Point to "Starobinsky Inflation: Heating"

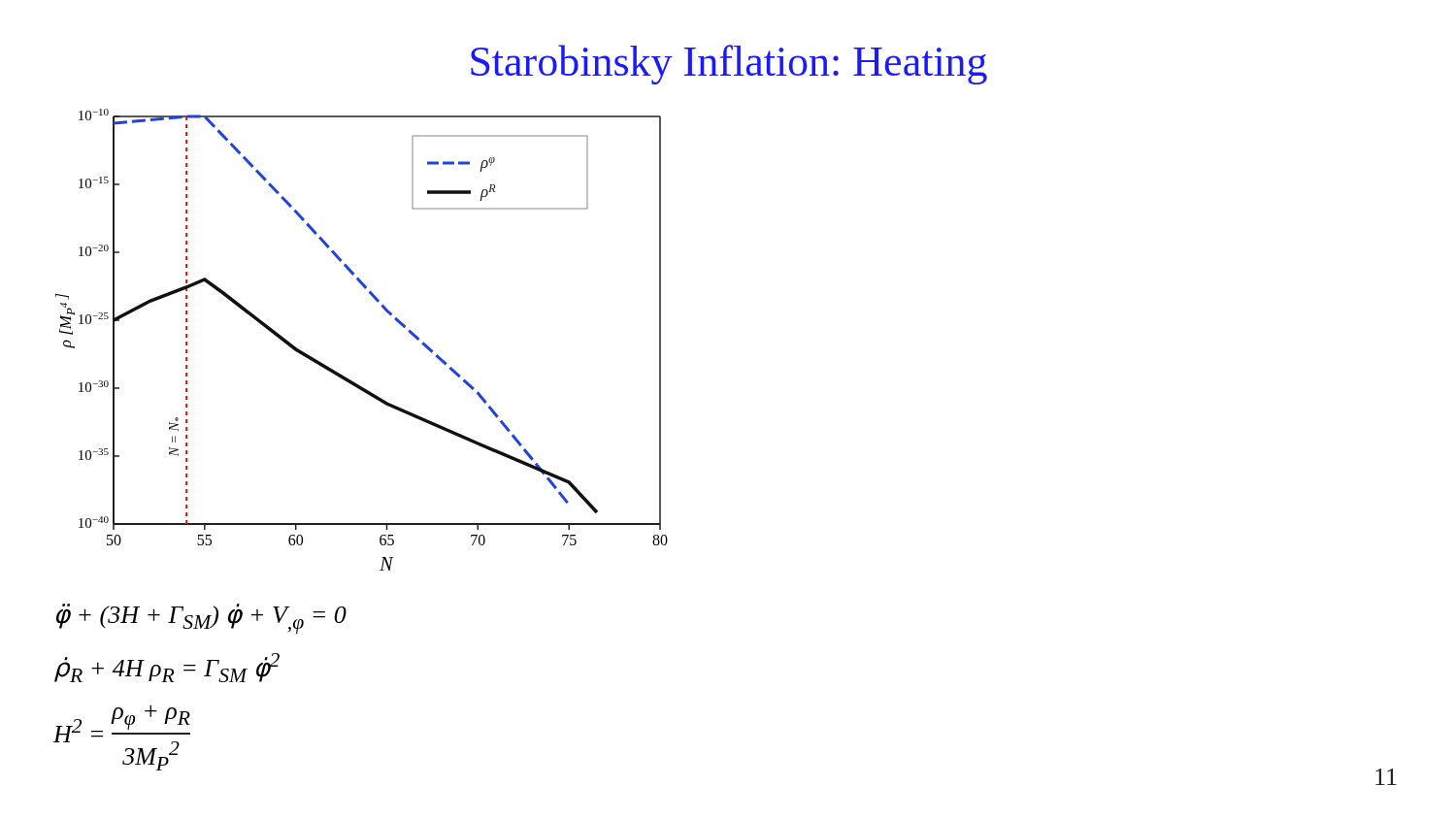coord(728,62)
